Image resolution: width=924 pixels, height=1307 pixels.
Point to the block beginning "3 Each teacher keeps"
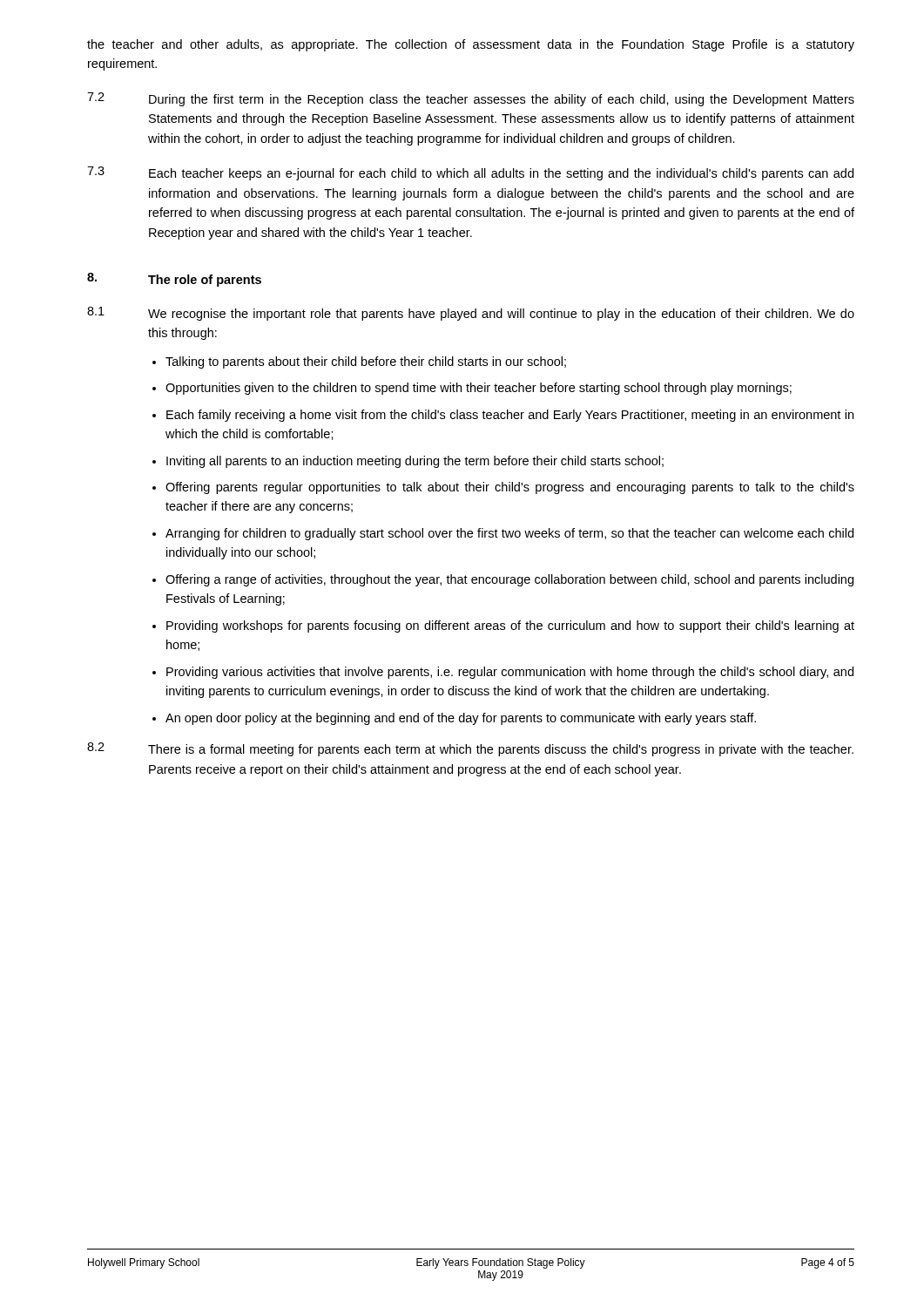(471, 203)
